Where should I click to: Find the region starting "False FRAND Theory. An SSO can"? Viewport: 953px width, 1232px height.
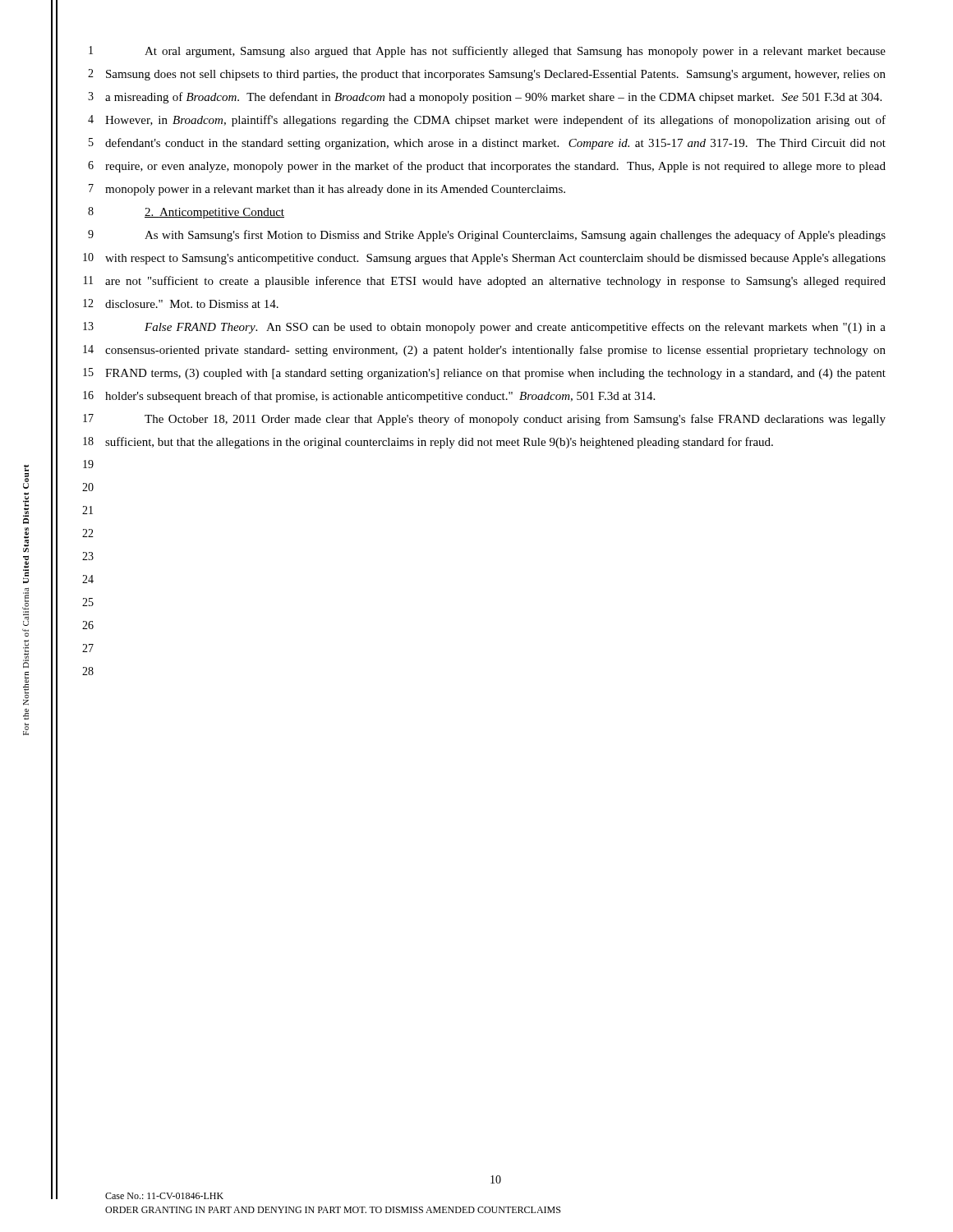tap(495, 361)
